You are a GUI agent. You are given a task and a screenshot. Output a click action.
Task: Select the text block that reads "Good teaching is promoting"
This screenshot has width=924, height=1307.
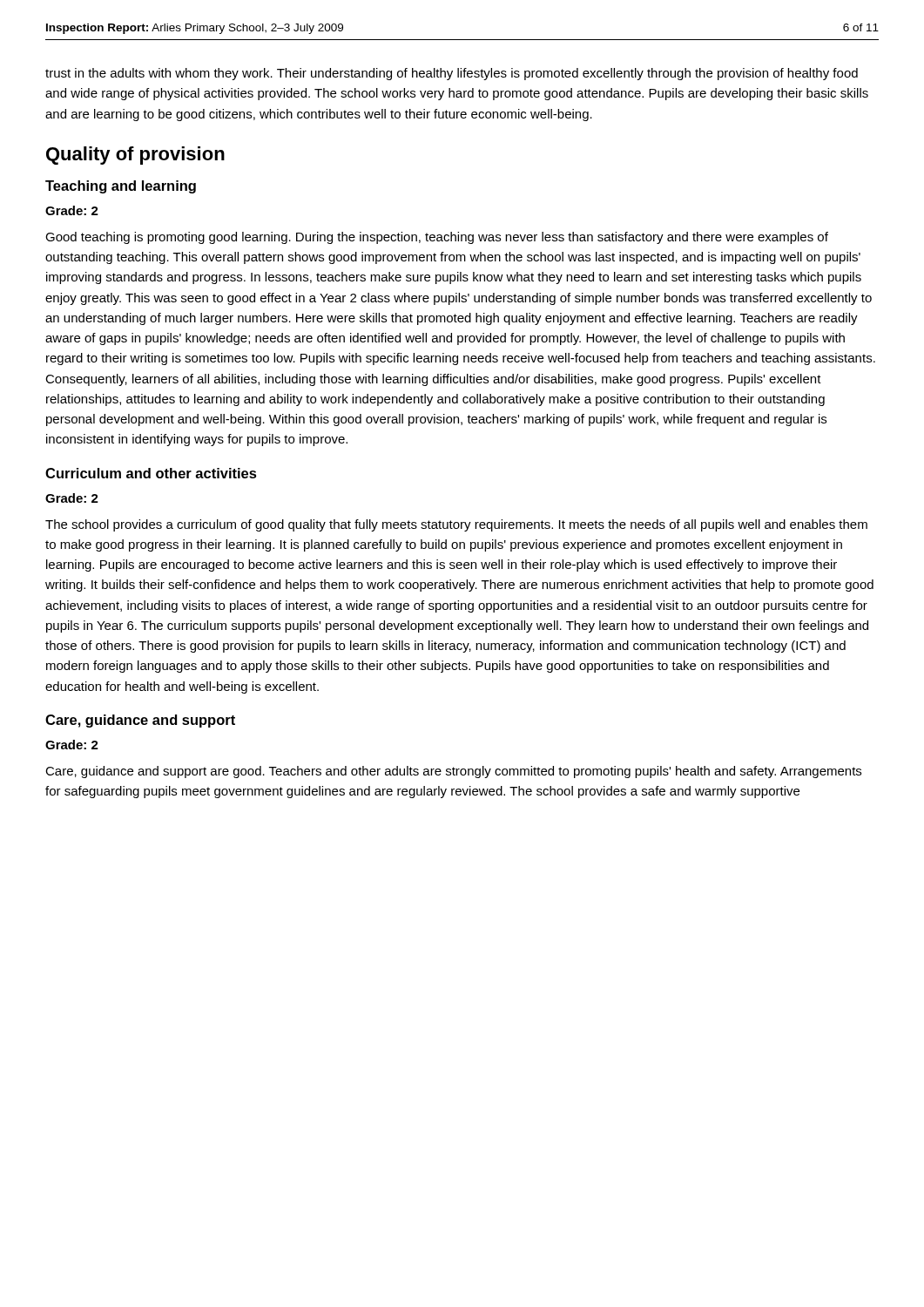[461, 338]
